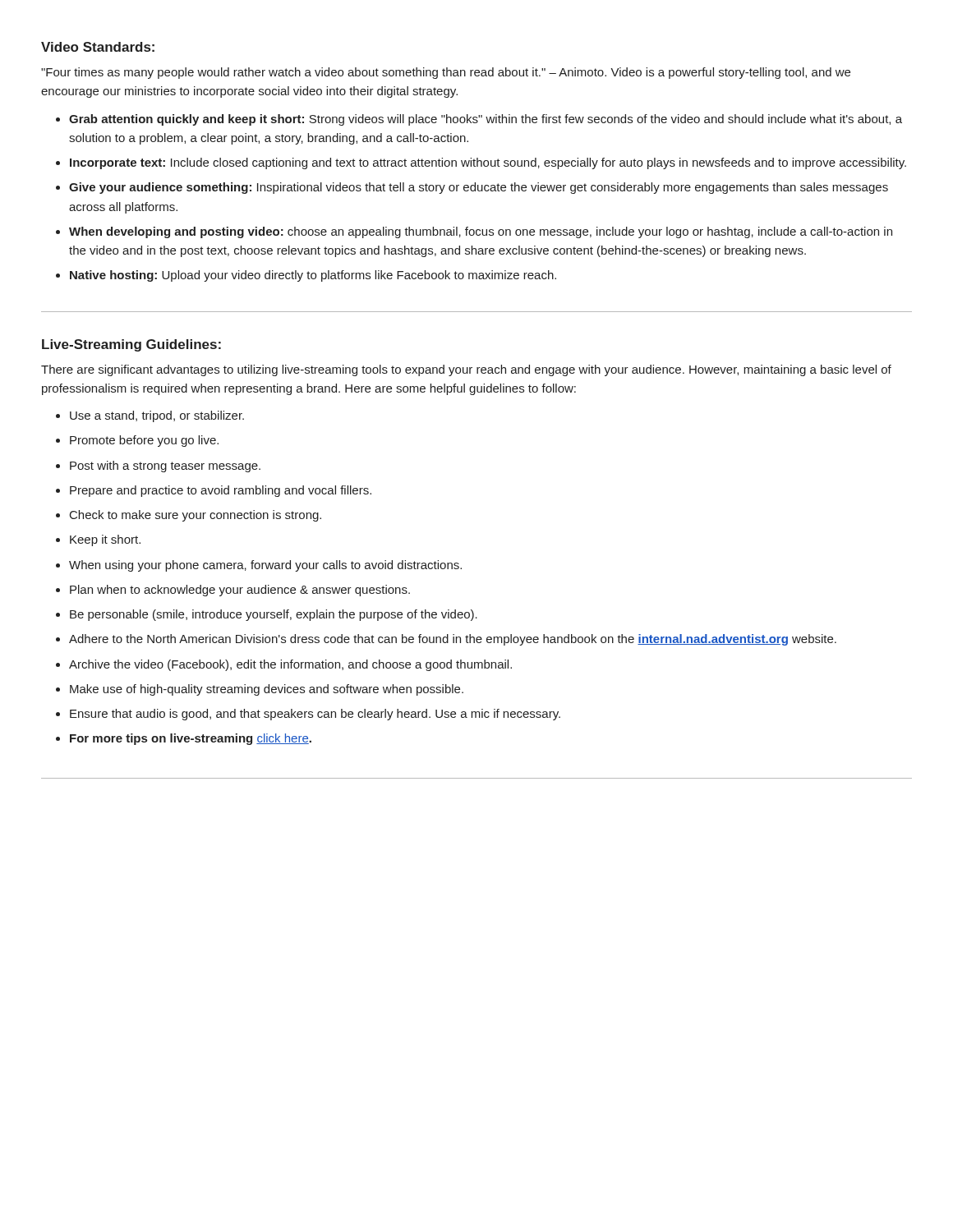Image resolution: width=953 pixels, height=1232 pixels.
Task: Click the passage that begins "Post with a strong"
Action: (x=165, y=465)
